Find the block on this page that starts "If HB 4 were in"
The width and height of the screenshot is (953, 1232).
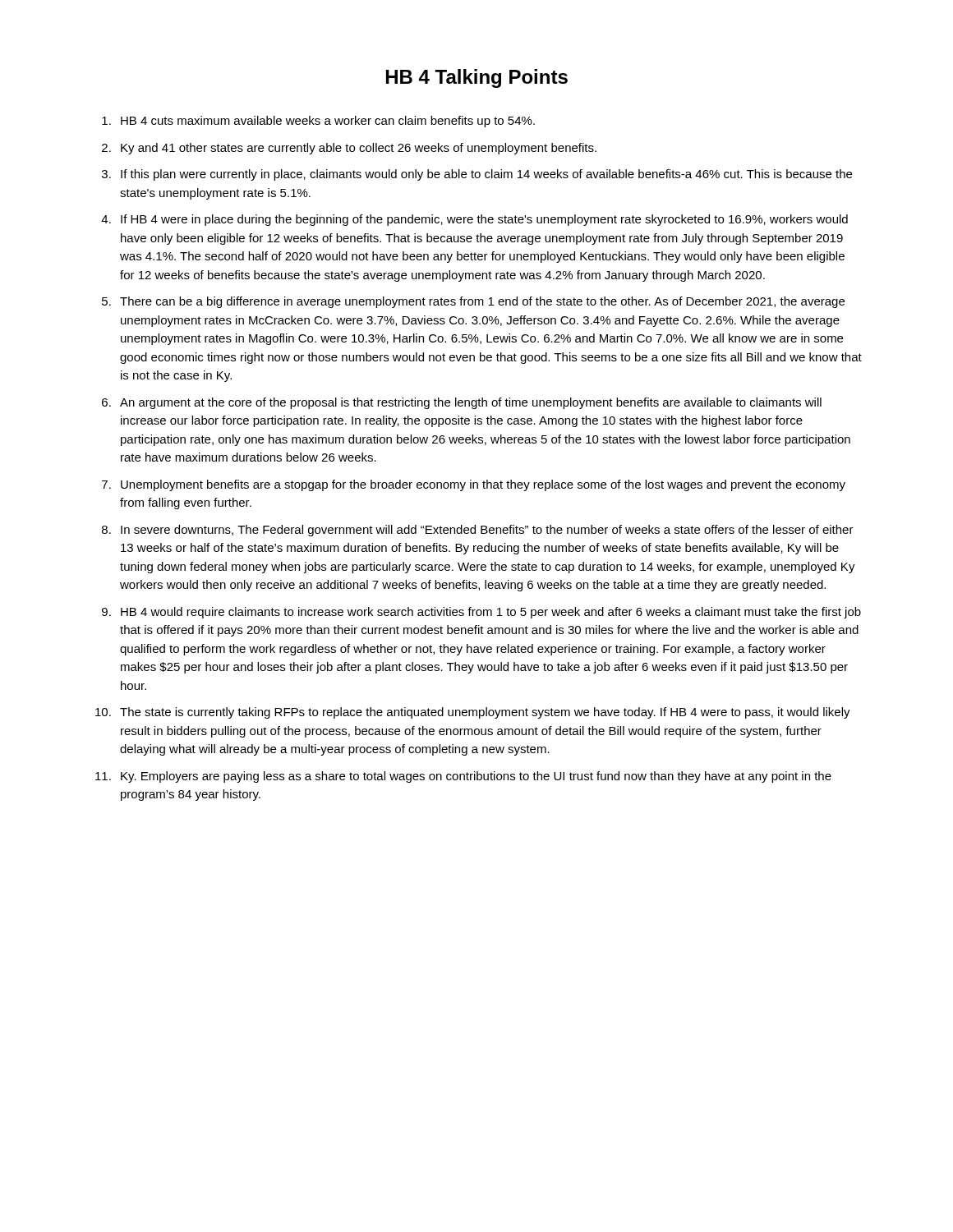pyautogui.click(x=484, y=247)
